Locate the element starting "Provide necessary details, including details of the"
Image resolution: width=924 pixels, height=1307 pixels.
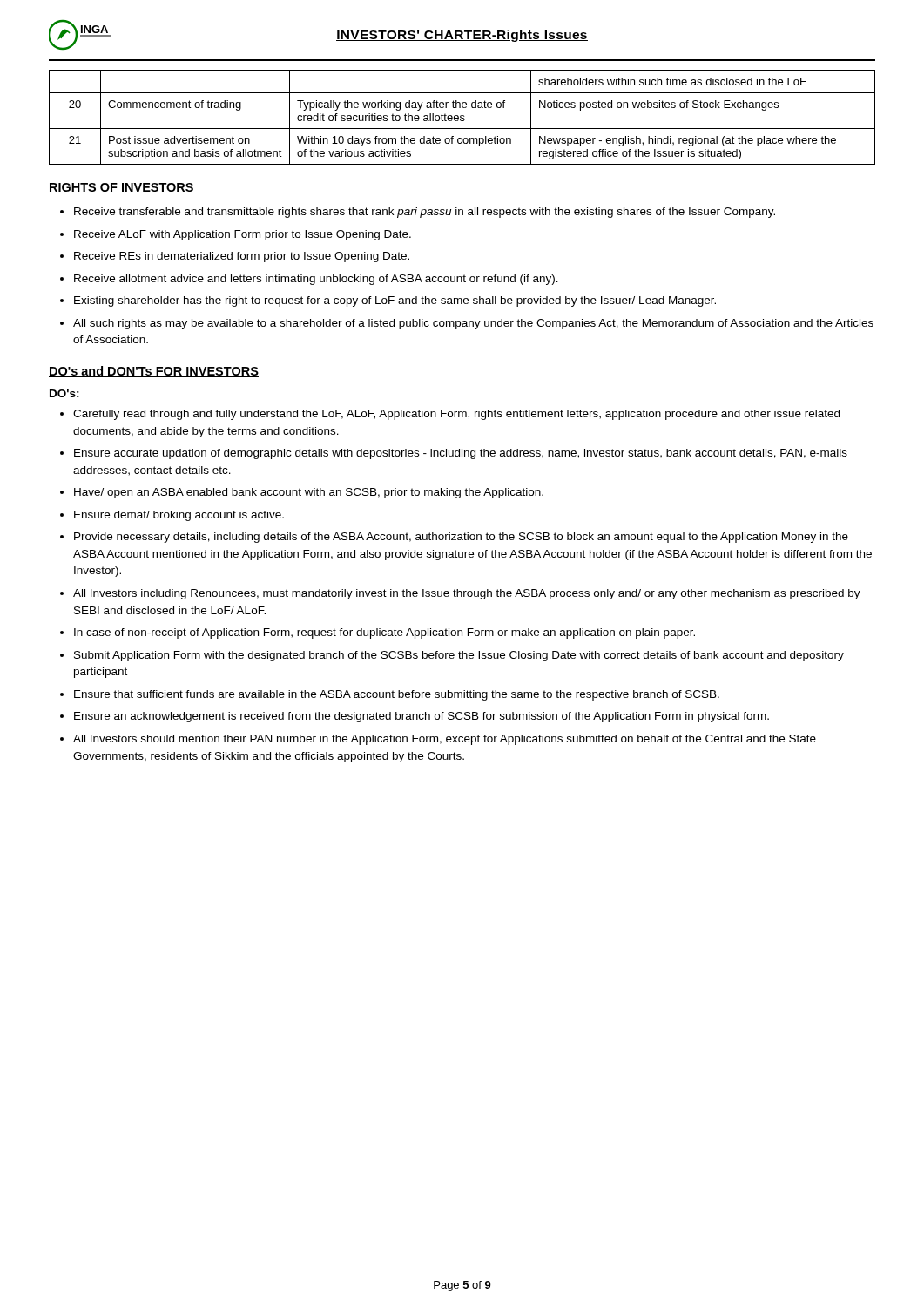[473, 554]
